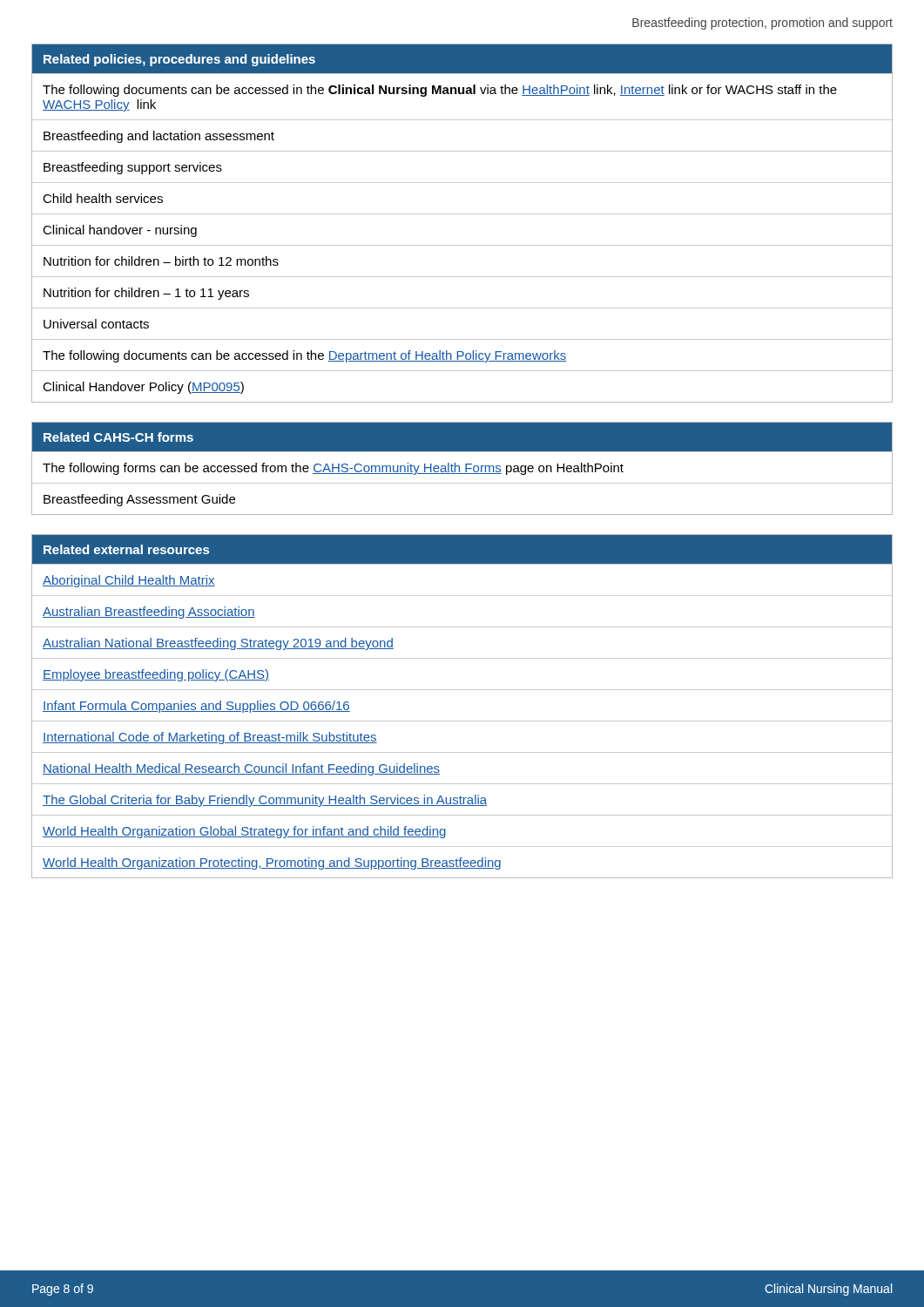Locate the passage starting "National Health Medical Research"
Image resolution: width=924 pixels, height=1307 pixels.
click(241, 768)
